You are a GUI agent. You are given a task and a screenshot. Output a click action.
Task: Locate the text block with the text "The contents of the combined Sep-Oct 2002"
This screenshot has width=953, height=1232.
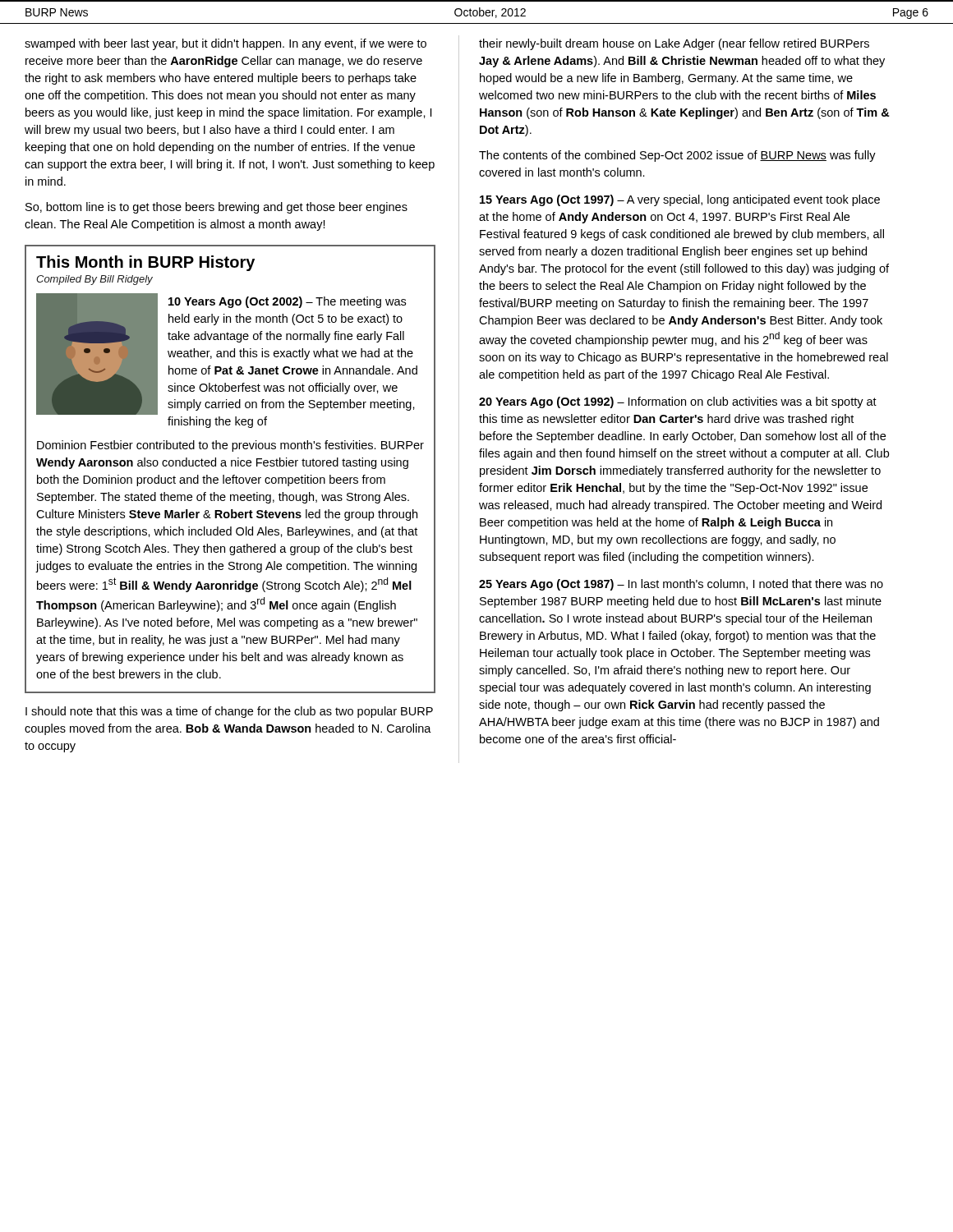(x=677, y=164)
